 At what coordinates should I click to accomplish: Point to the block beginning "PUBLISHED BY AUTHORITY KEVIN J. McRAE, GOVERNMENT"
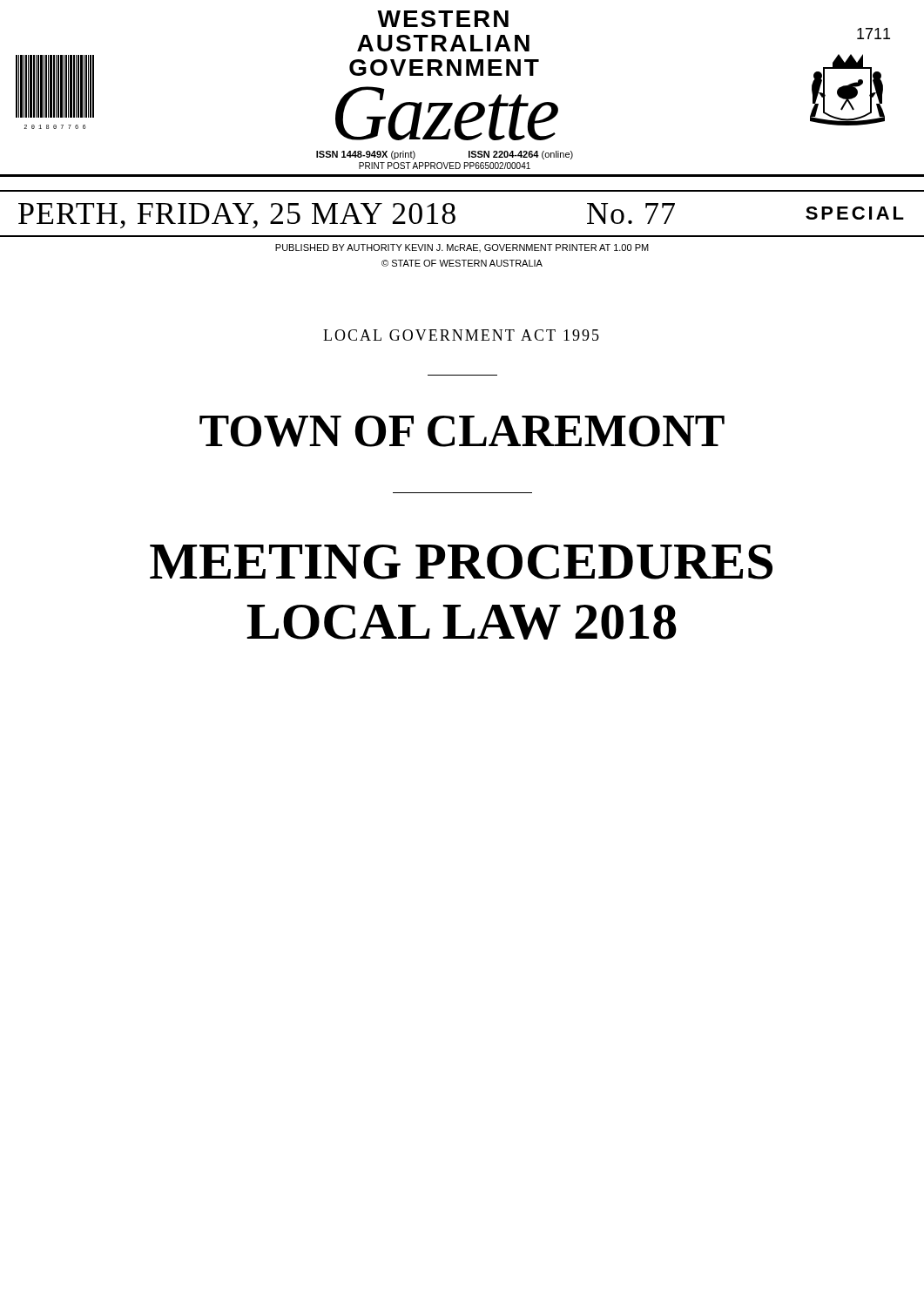tap(462, 255)
